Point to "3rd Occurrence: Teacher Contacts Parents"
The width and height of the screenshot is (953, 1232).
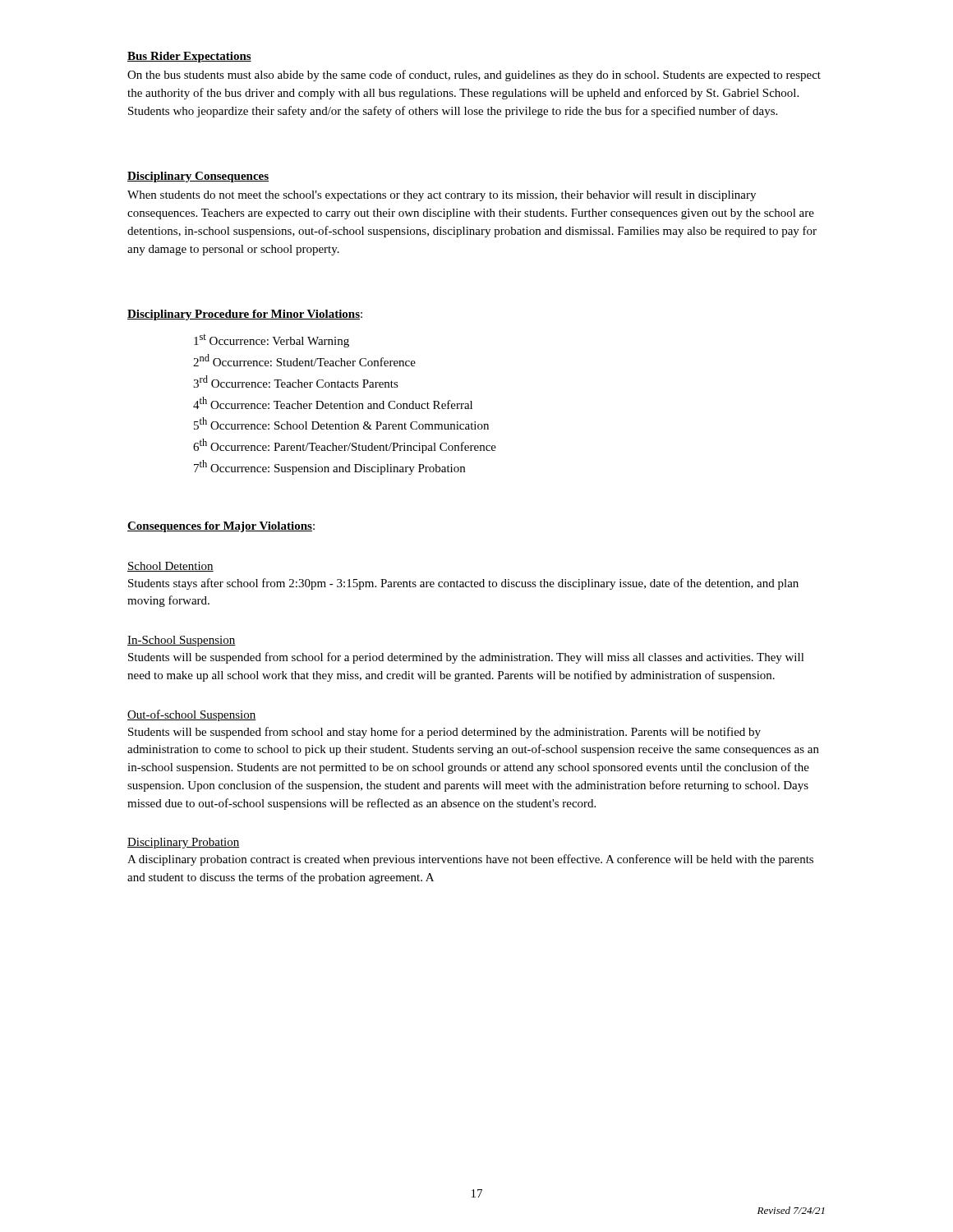pos(296,382)
